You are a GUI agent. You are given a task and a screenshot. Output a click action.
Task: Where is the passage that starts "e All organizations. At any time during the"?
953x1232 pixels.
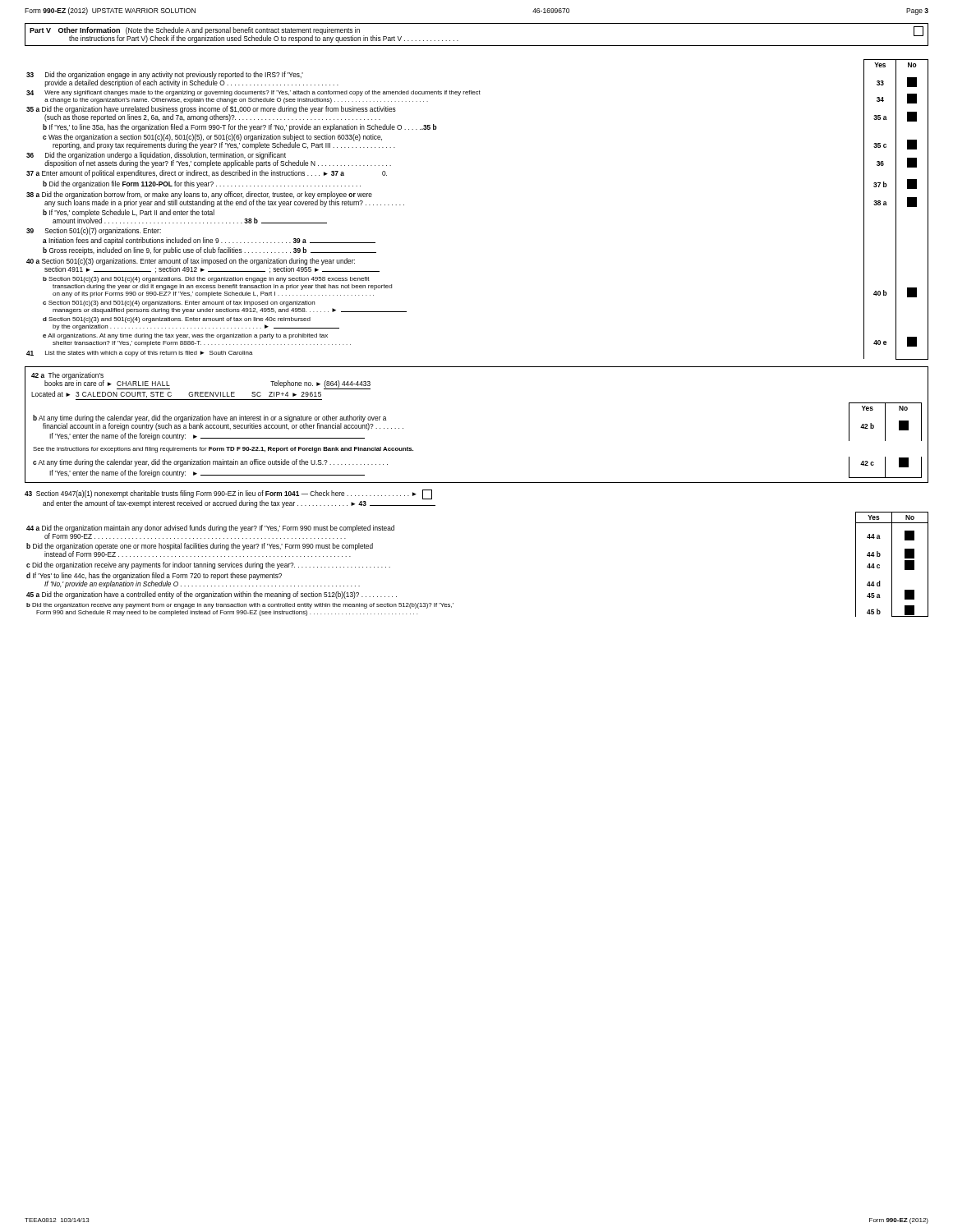[169, 337]
